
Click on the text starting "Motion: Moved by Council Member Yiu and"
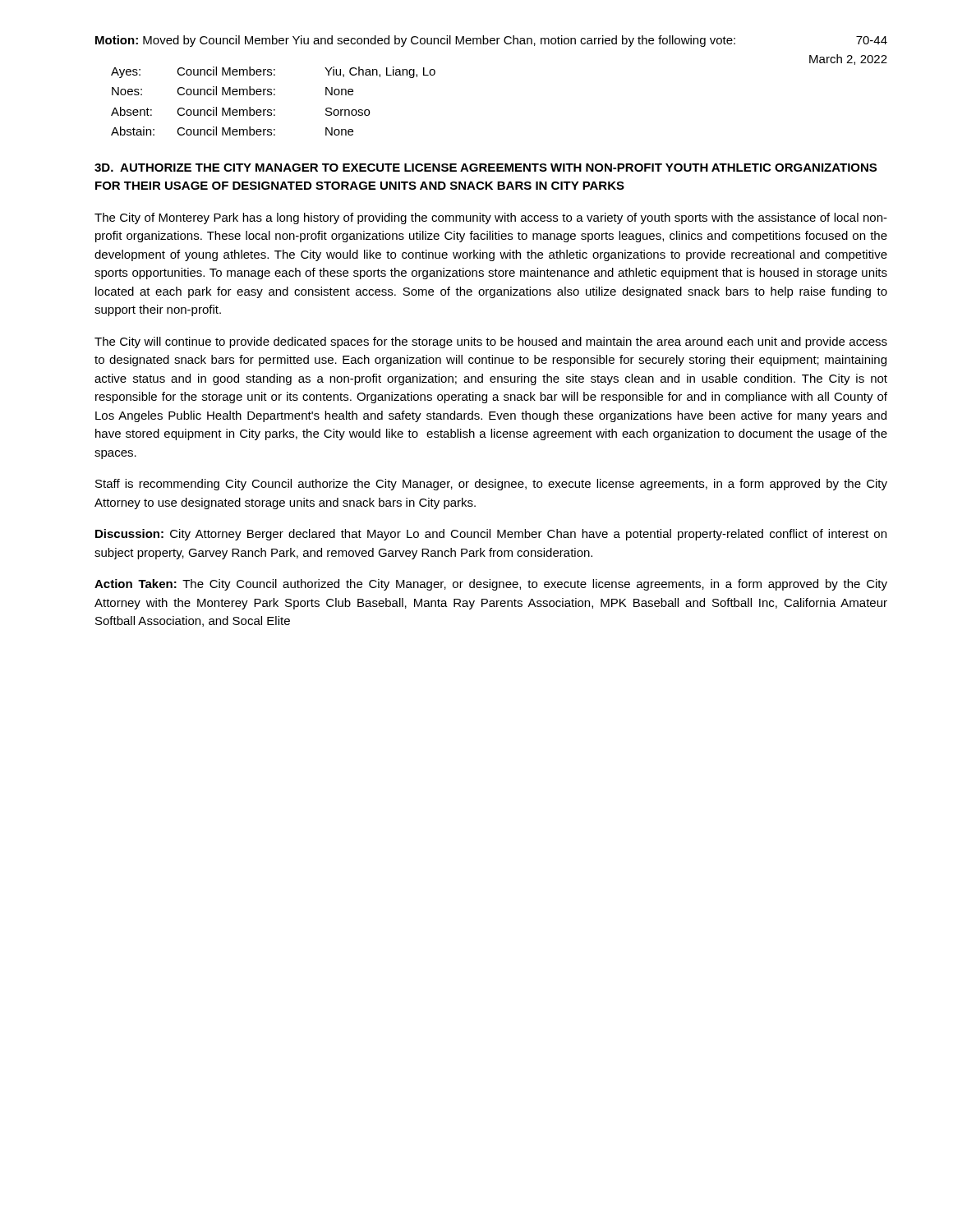click(x=415, y=40)
